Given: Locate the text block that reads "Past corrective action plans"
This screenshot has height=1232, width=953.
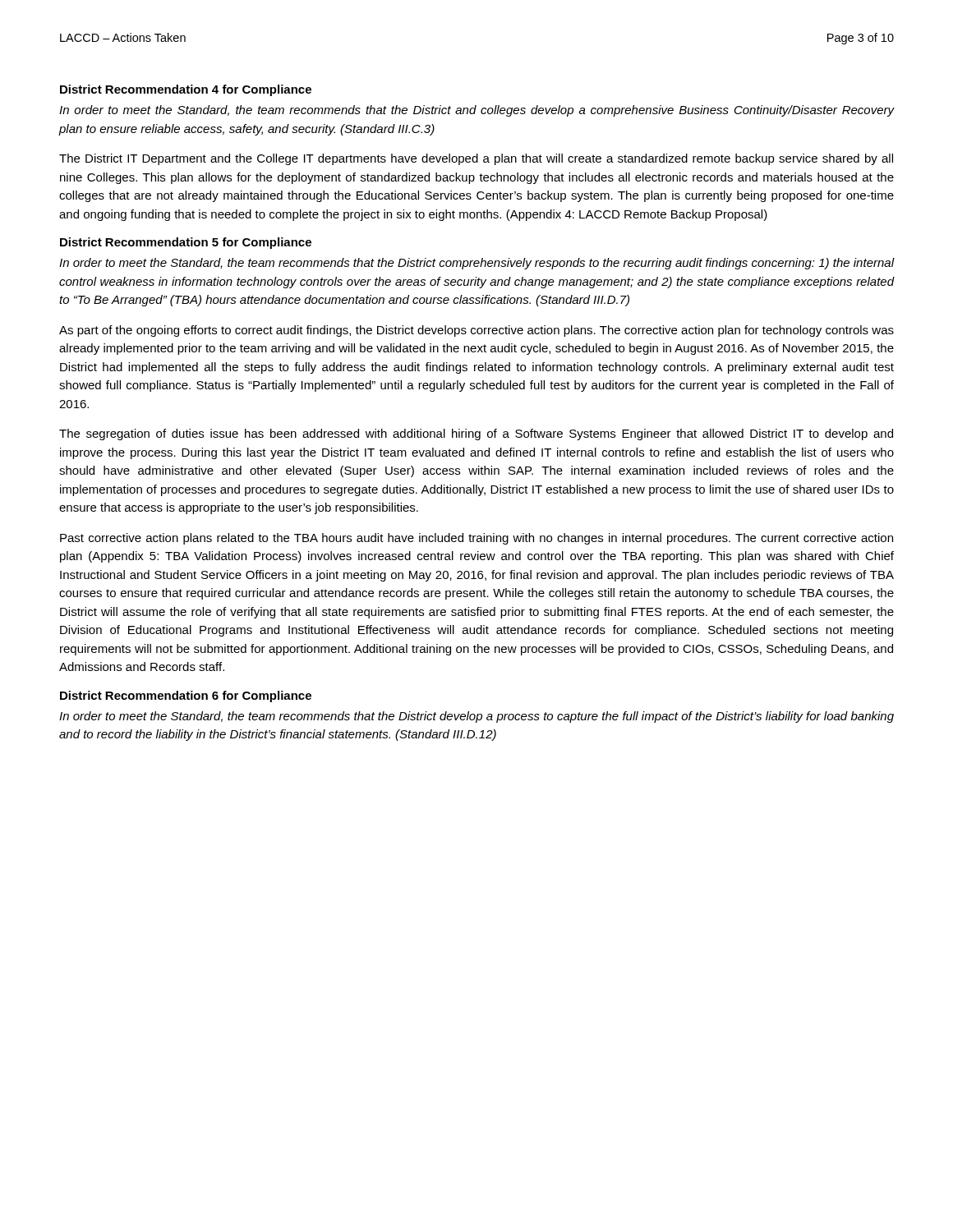Looking at the screenshot, I should (x=476, y=602).
